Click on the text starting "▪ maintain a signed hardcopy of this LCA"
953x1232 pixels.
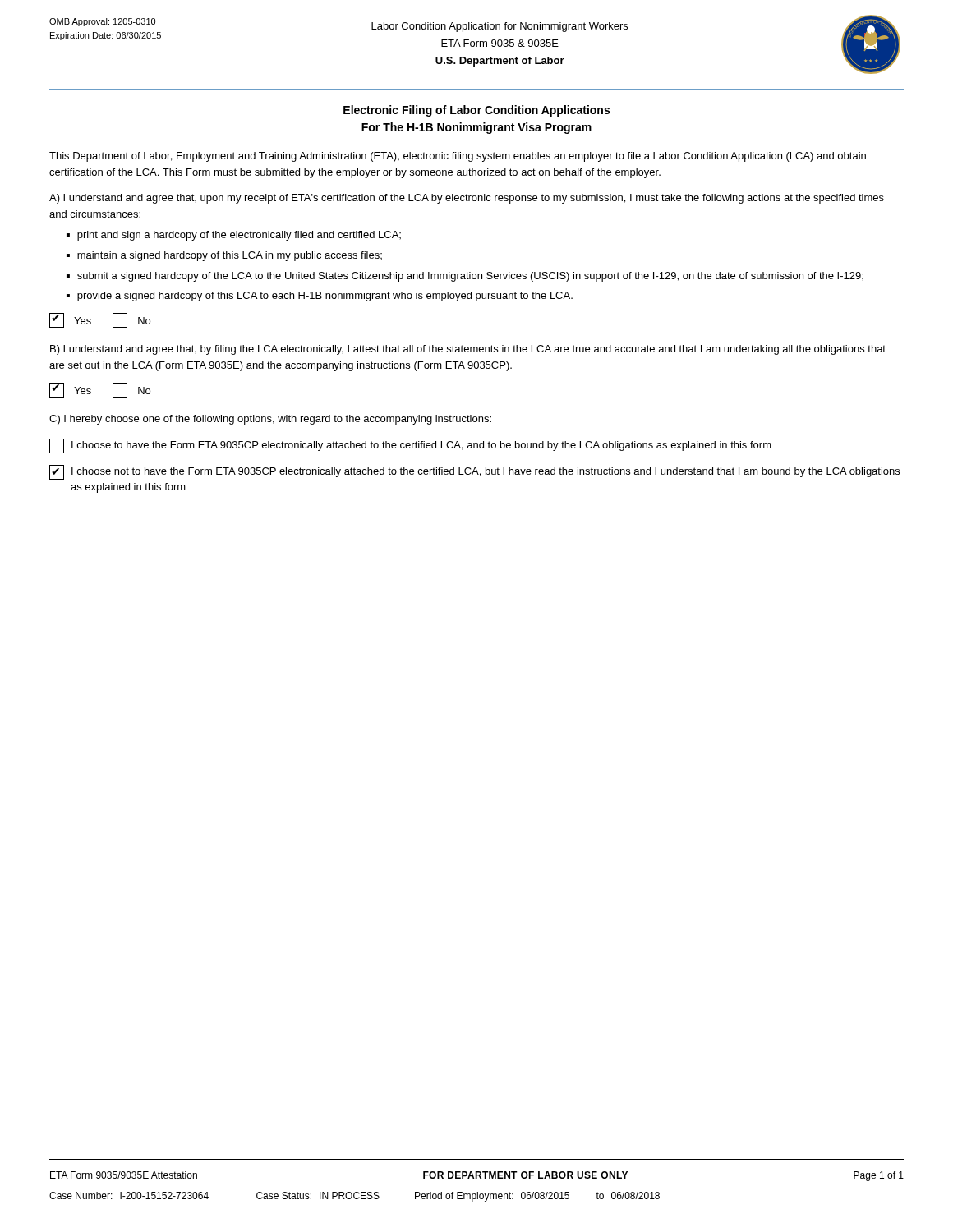(224, 256)
